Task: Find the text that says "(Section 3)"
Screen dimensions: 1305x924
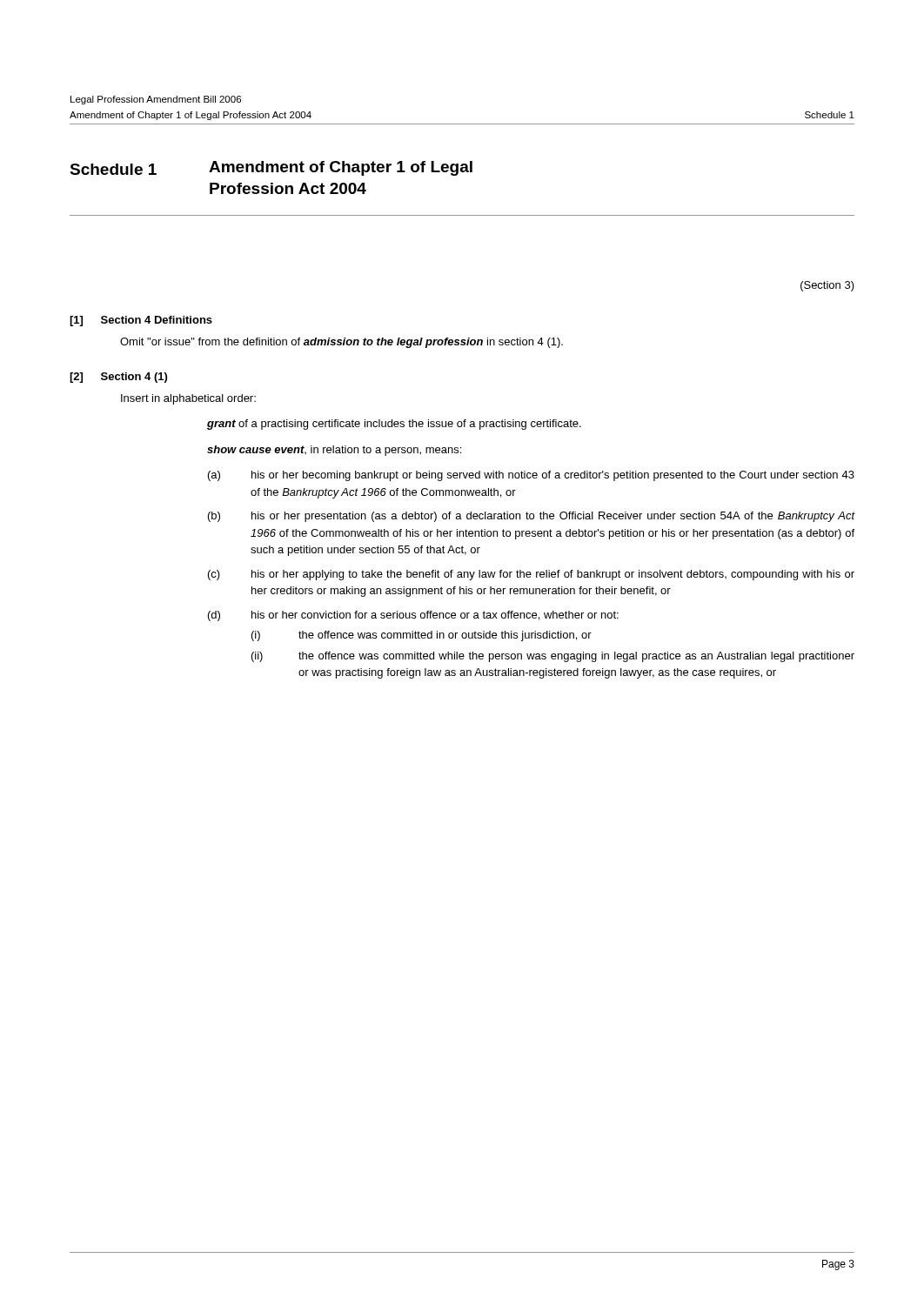Action: pos(827,285)
